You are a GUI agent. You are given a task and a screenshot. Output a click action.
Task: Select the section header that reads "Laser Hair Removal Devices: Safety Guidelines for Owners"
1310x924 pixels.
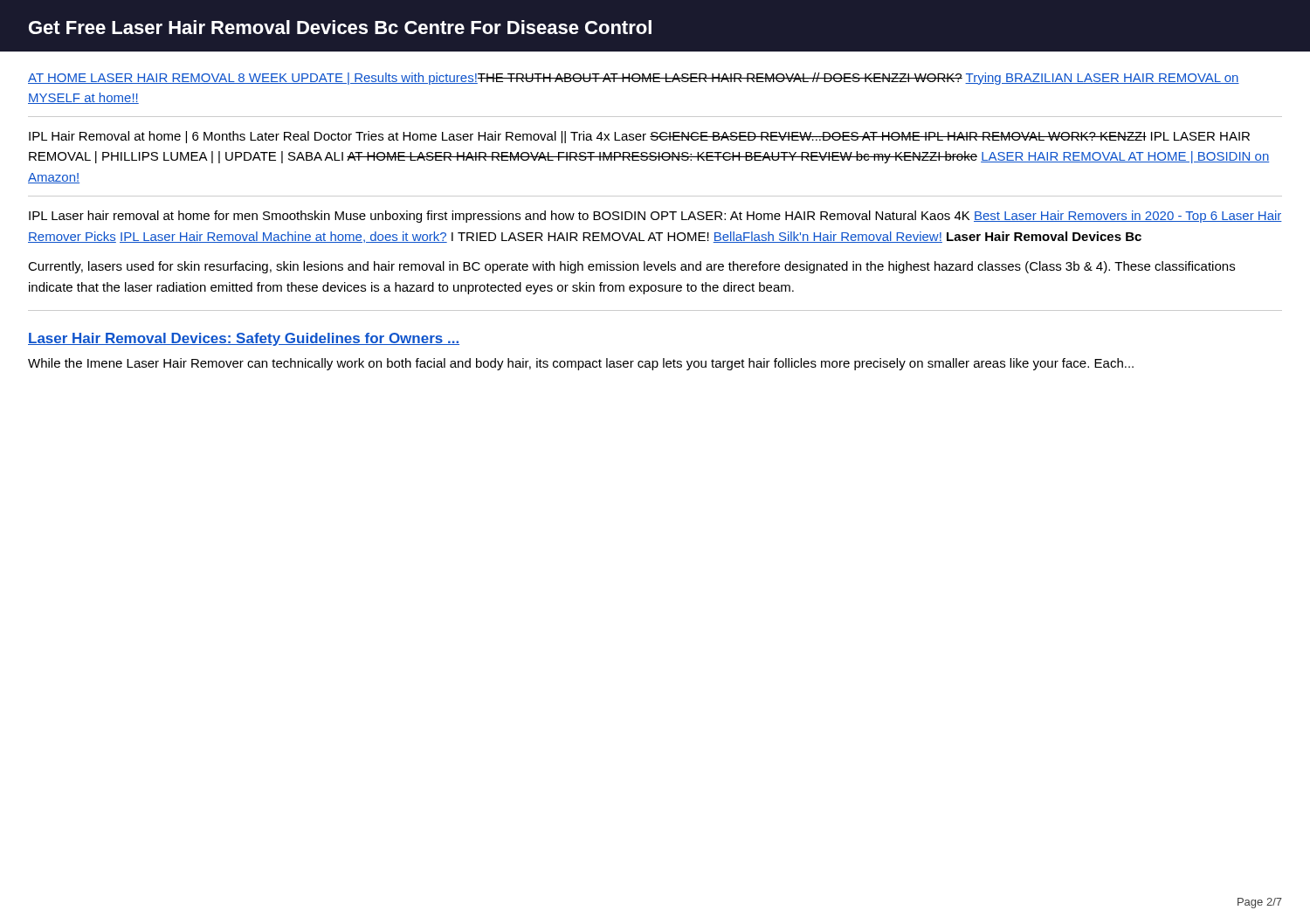tap(244, 339)
